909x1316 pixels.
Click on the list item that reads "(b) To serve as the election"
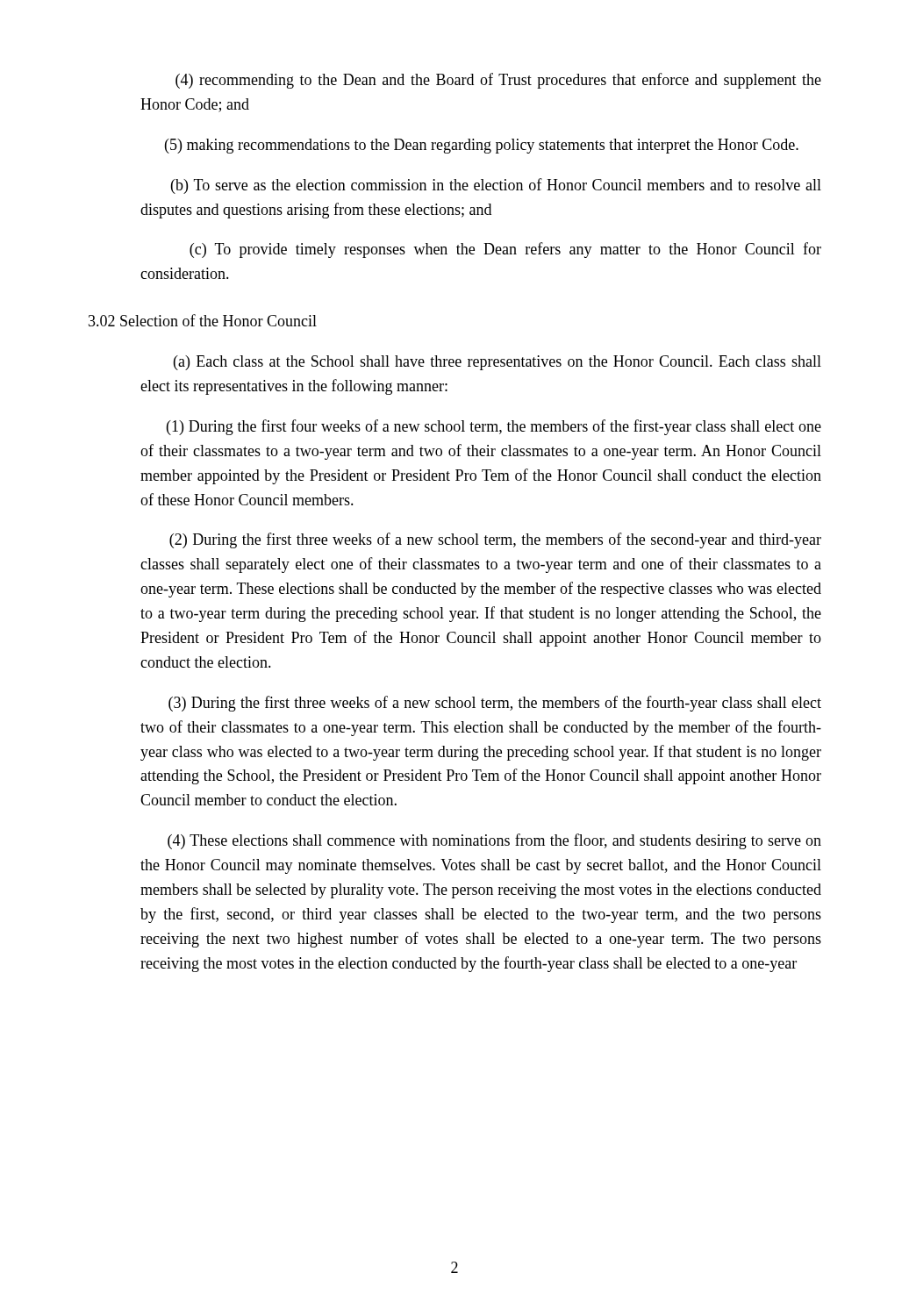(481, 197)
